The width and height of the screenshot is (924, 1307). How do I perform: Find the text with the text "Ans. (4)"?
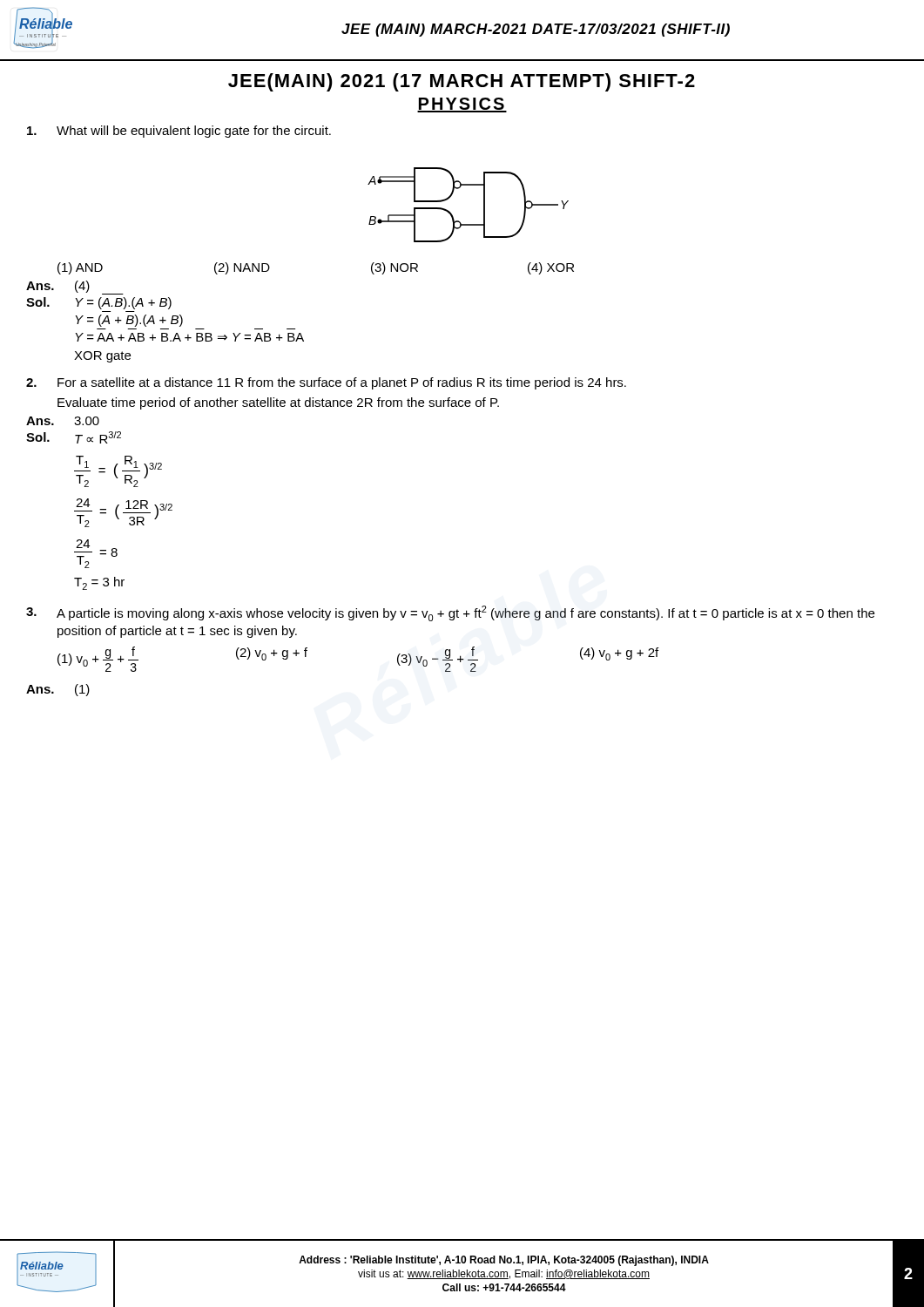58,285
